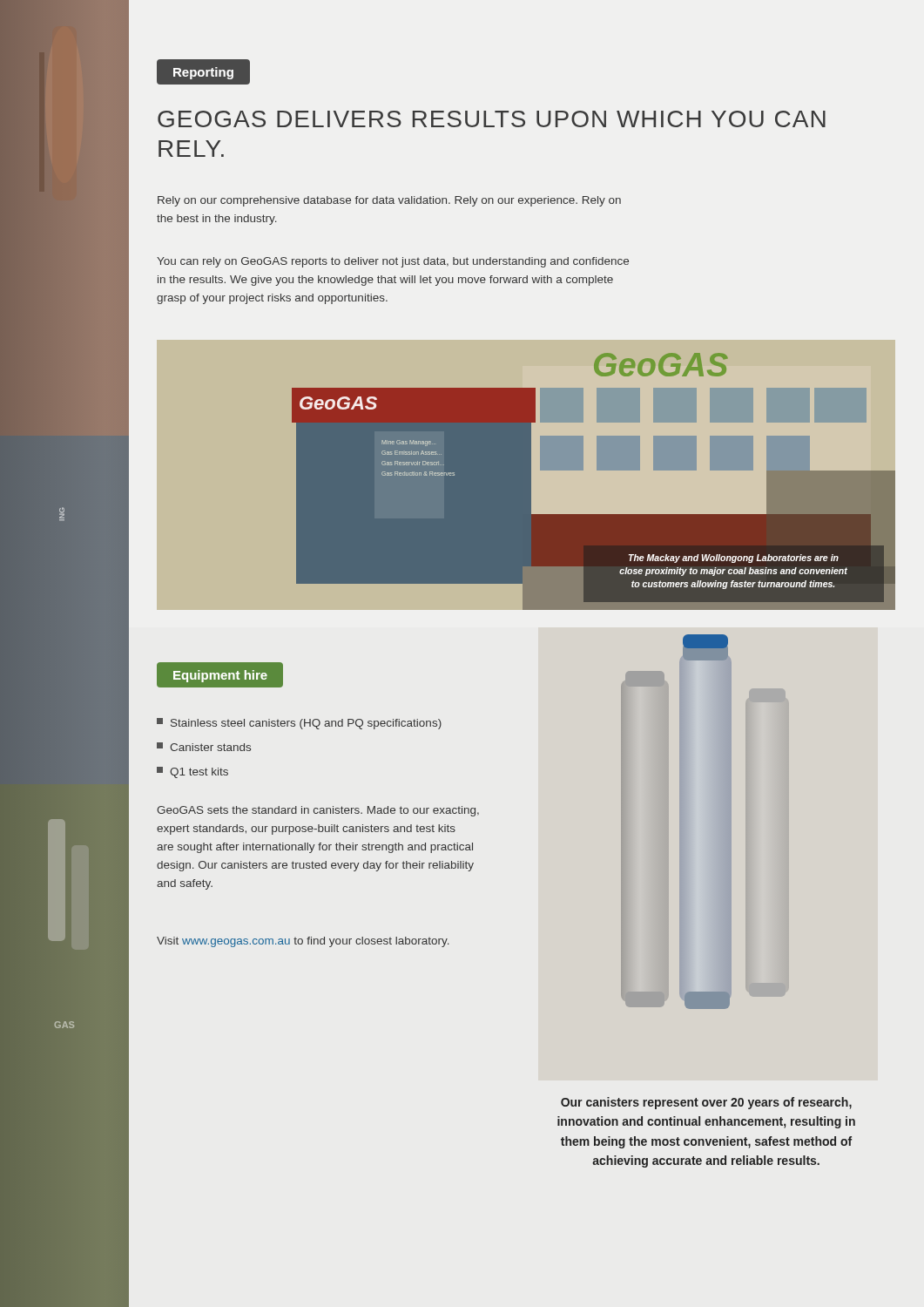
Task: Select the text block that says "Visit www.geogas.com.au to find your closest"
Action: 348,941
